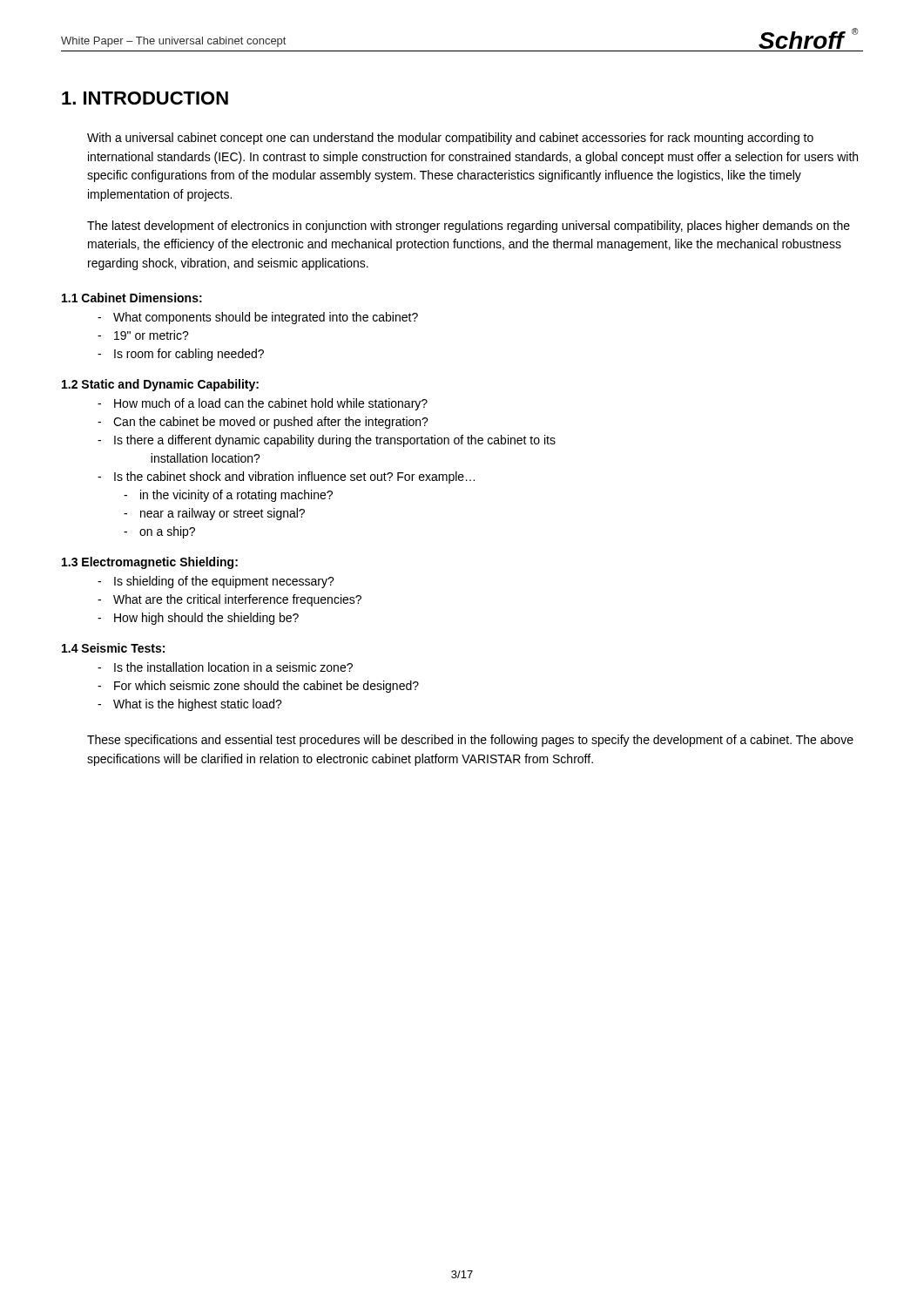
Task: Find the list item containing "What is the highest"
Action: tap(198, 704)
